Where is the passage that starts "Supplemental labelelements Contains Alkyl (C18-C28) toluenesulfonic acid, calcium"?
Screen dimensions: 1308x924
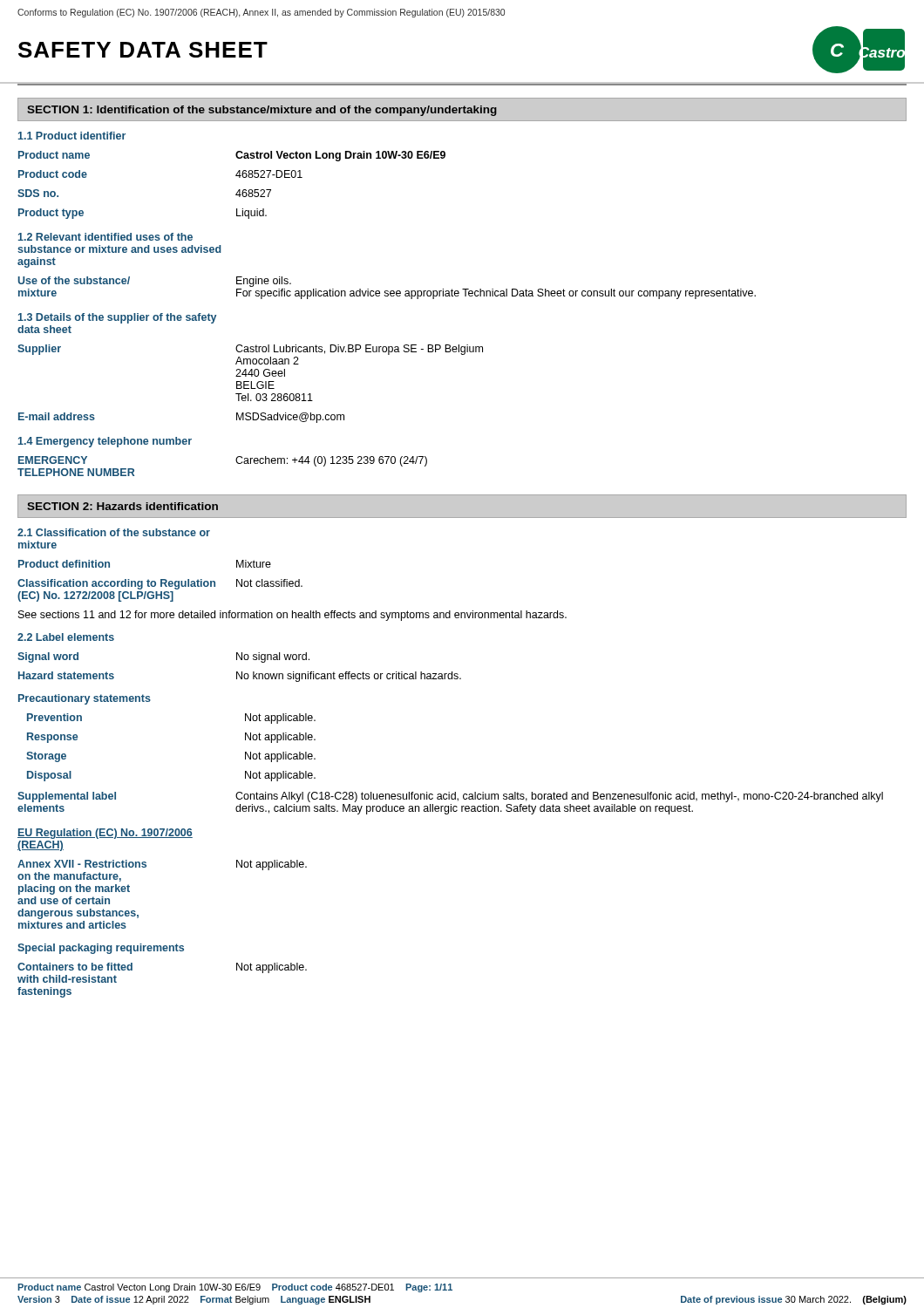[462, 802]
